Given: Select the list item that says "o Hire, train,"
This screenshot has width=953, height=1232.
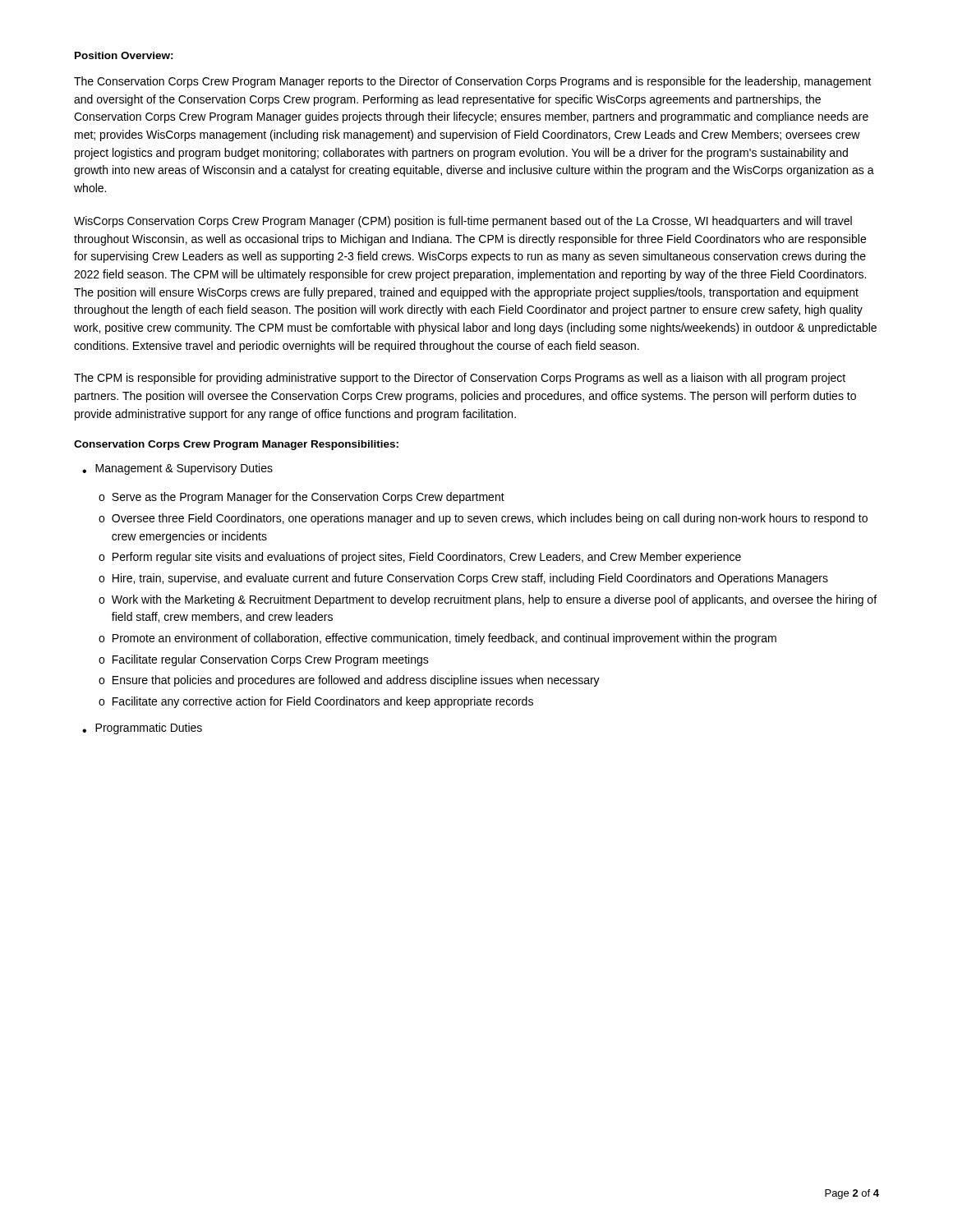Looking at the screenshot, I should coord(463,579).
